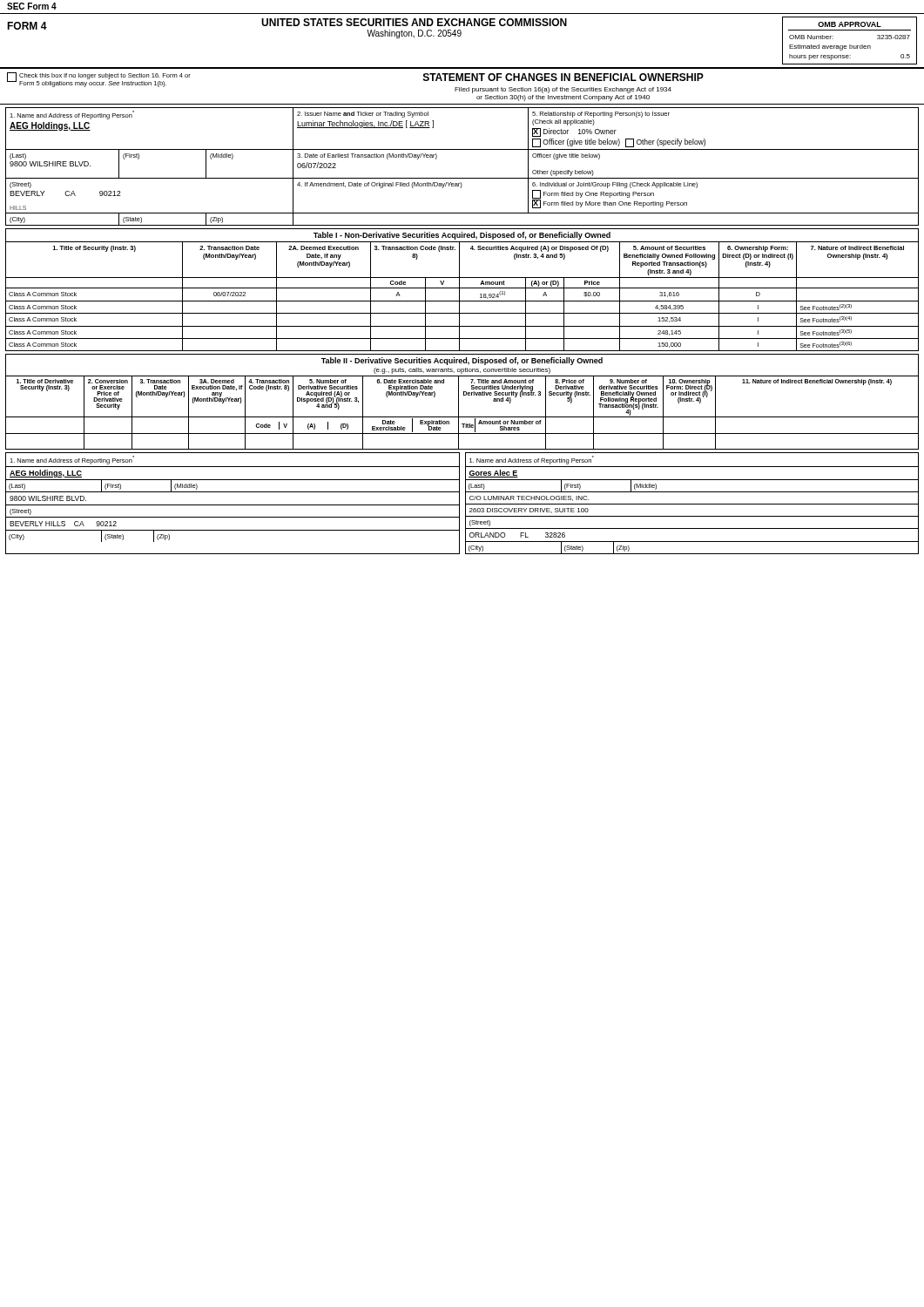Locate the block starting "Table I - Non-Derivative Securities"
This screenshot has height=1307, width=924.
tap(462, 235)
